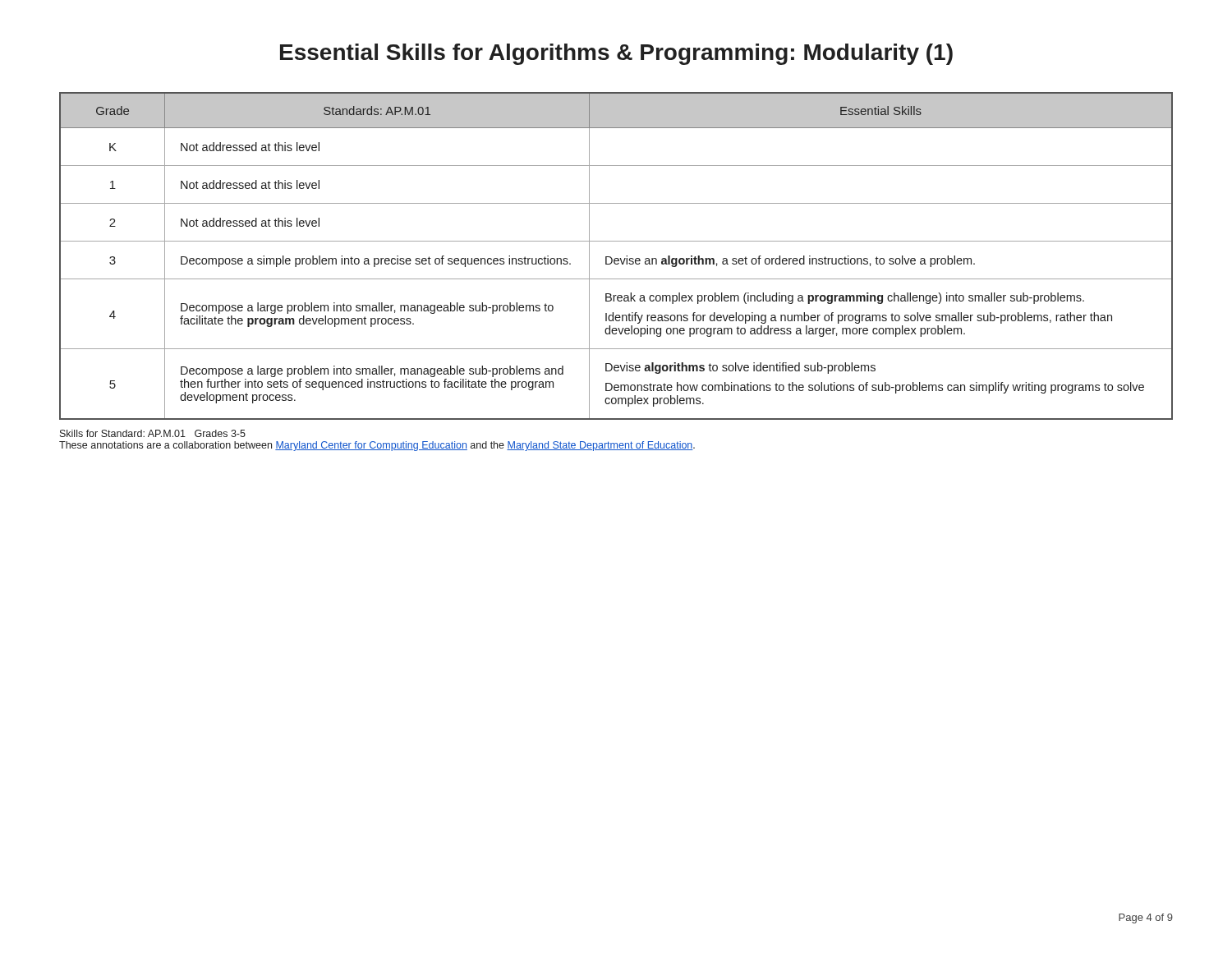Navigate to the block starting "Essential Skills for Algorithms & Programming: Modularity"

tap(616, 53)
